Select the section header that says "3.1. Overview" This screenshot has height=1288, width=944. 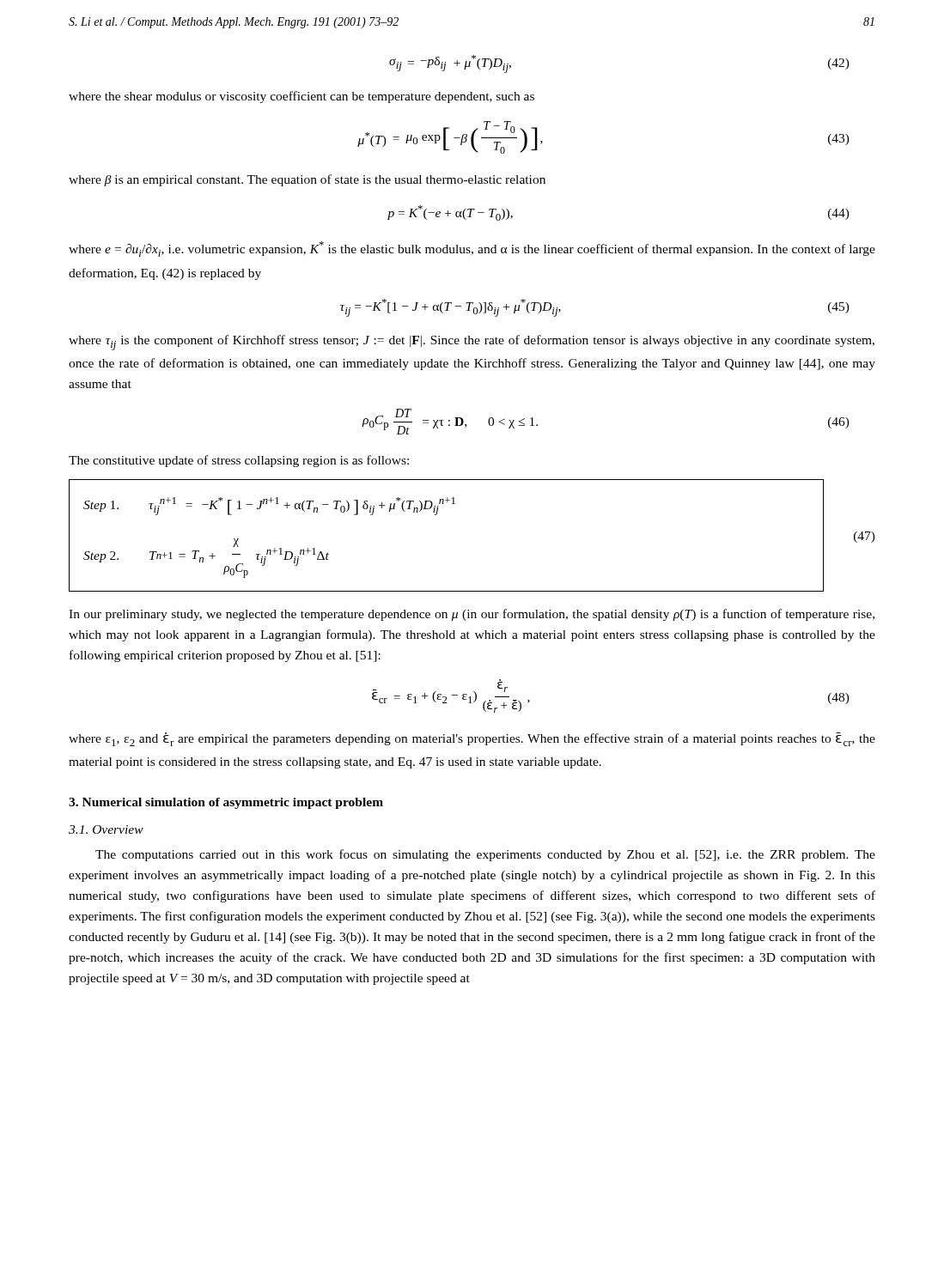tap(106, 829)
